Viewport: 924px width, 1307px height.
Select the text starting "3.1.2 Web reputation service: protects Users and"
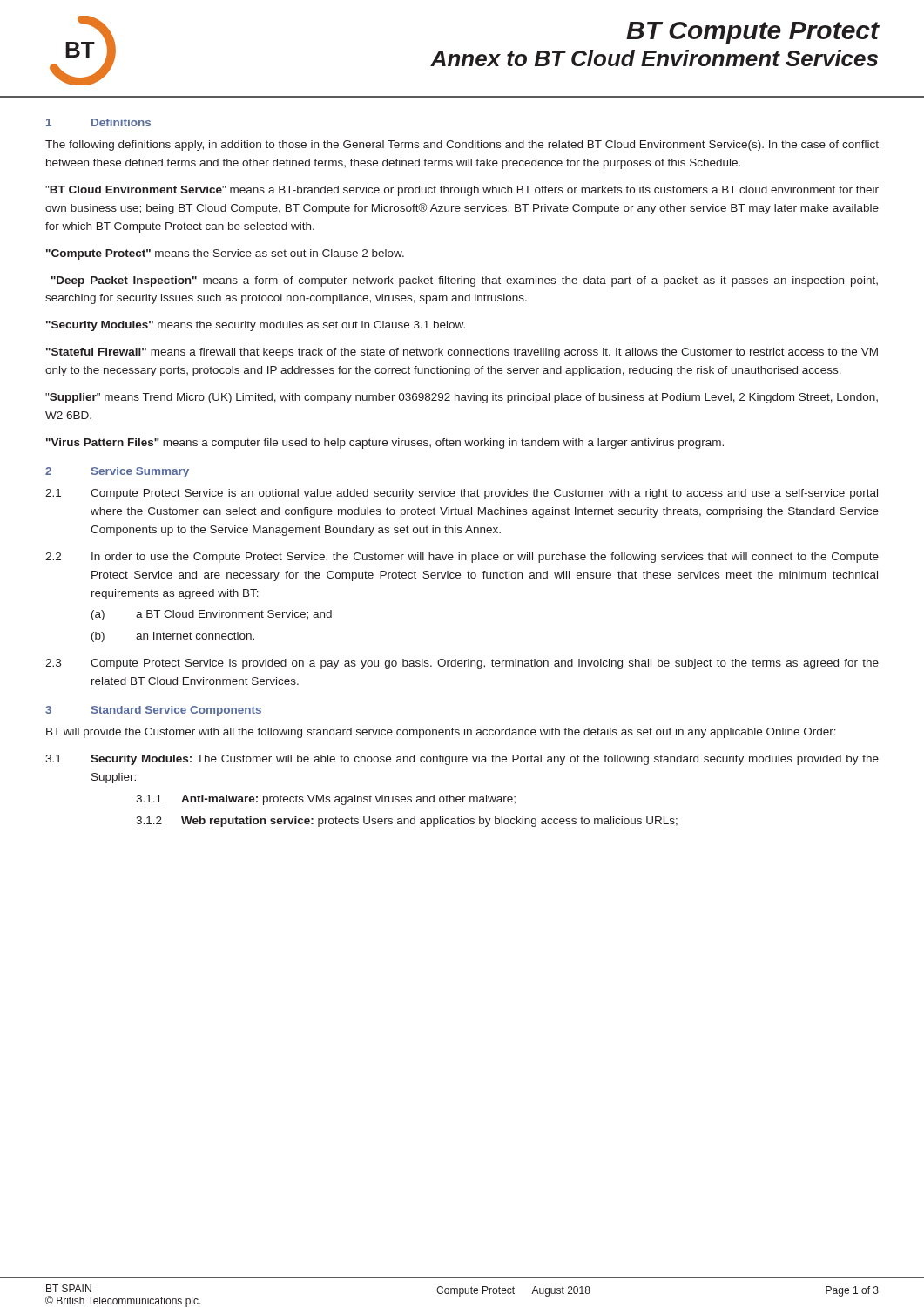(x=507, y=821)
